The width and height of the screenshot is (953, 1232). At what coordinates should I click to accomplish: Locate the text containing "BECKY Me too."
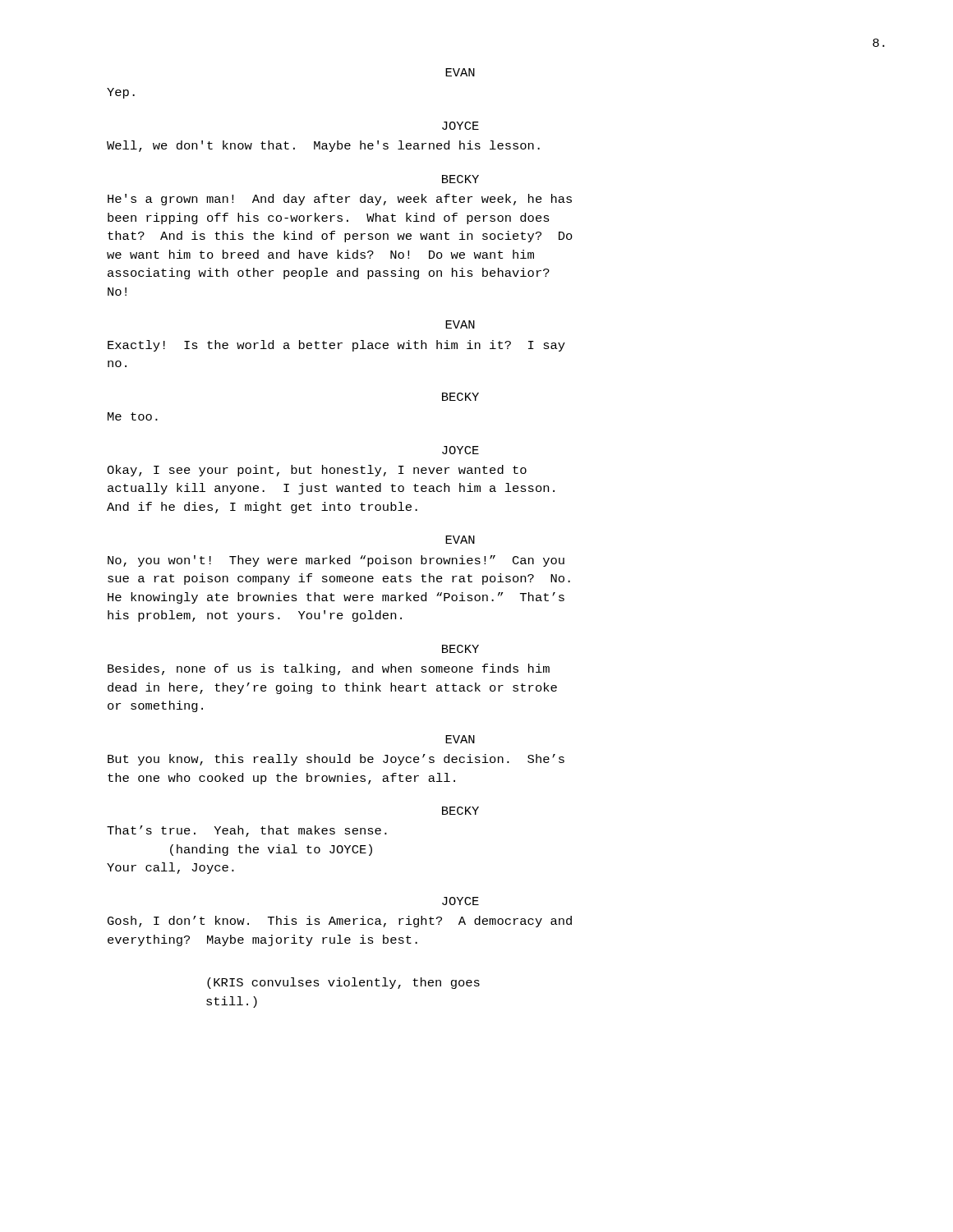[x=460, y=407]
